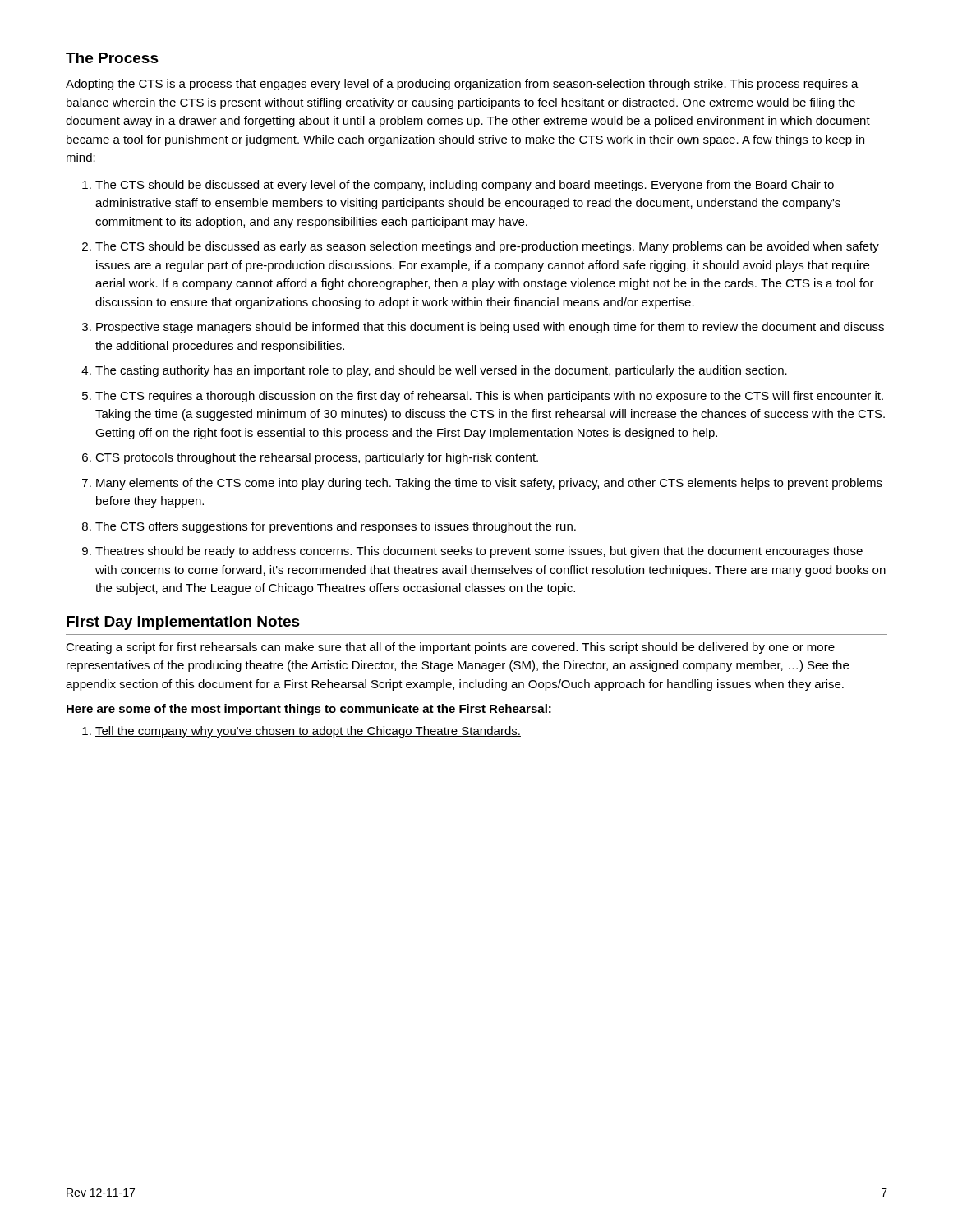Viewport: 953px width, 1232px height.
Task: Click where it says "First Day Implementation Notes"
Action: pos(183,621)
